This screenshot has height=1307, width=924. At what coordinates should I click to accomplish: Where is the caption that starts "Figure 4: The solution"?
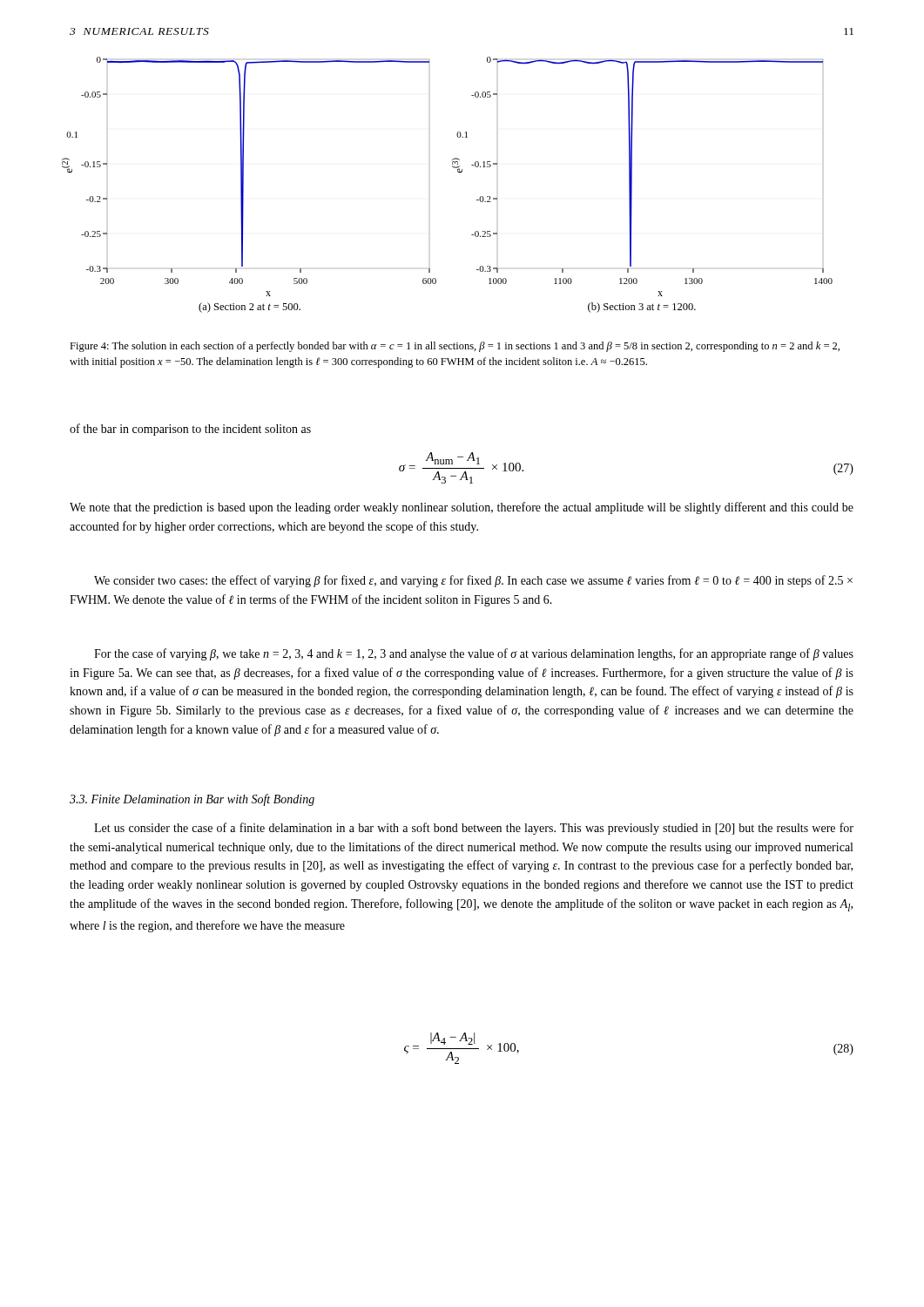coord(455,354)
